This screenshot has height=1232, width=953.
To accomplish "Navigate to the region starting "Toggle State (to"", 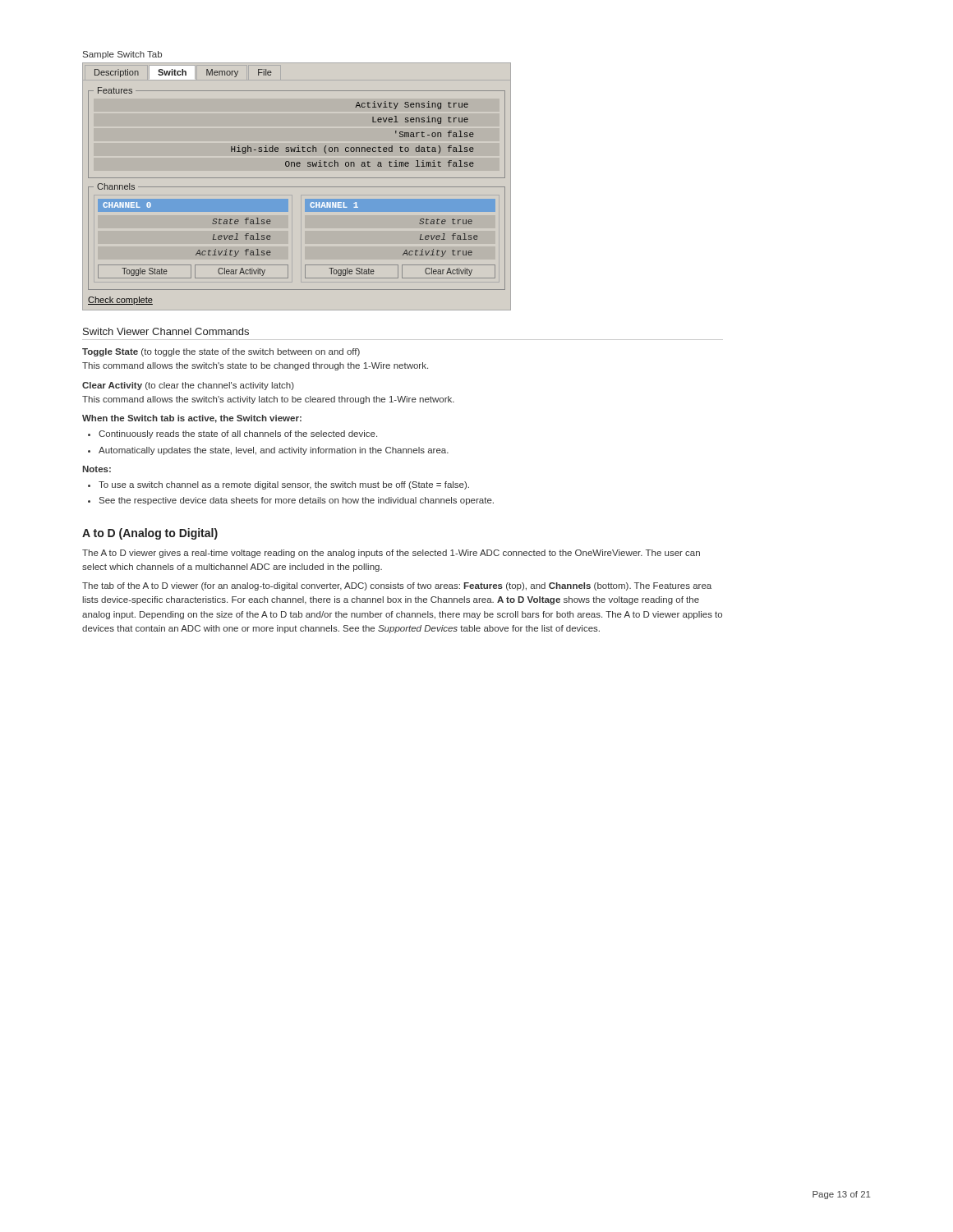I will point(256,359).
